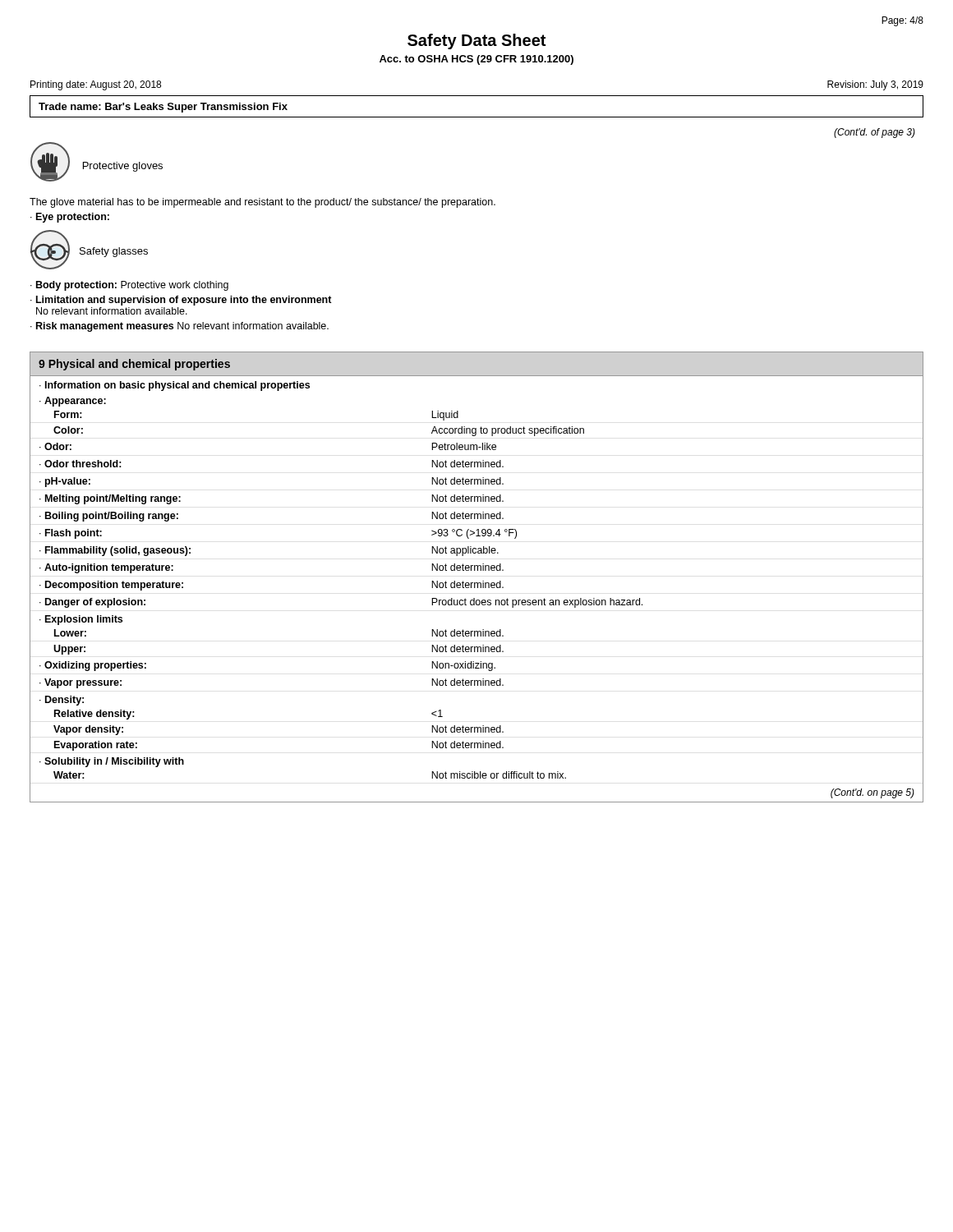Point to the block starting "(Cont'd. of page 3)"
The height and width of the screenshot is (1232, 953).
(875, 132)
